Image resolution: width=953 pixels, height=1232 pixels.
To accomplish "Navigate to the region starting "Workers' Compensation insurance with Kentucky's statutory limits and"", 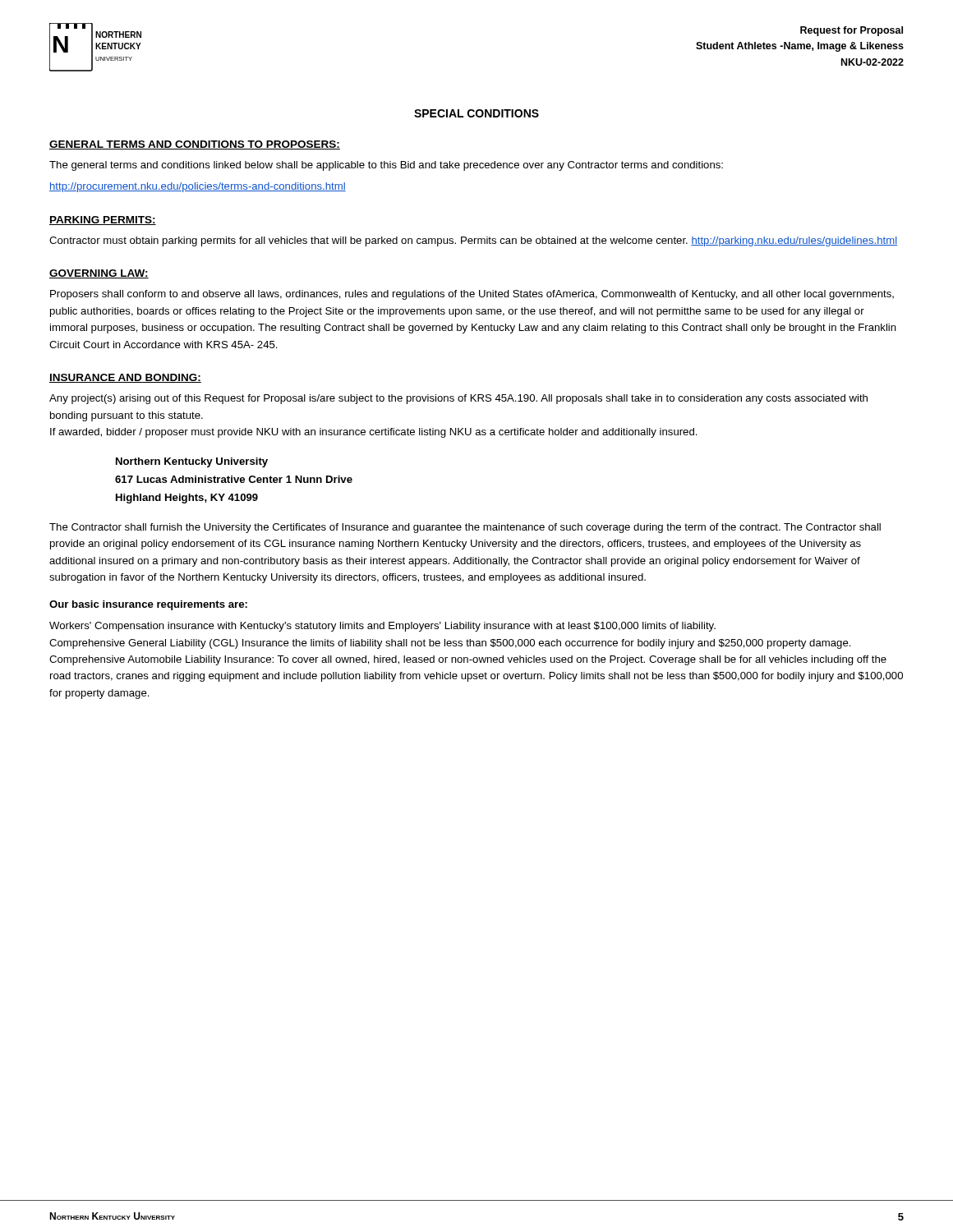I will pos(476,659).
